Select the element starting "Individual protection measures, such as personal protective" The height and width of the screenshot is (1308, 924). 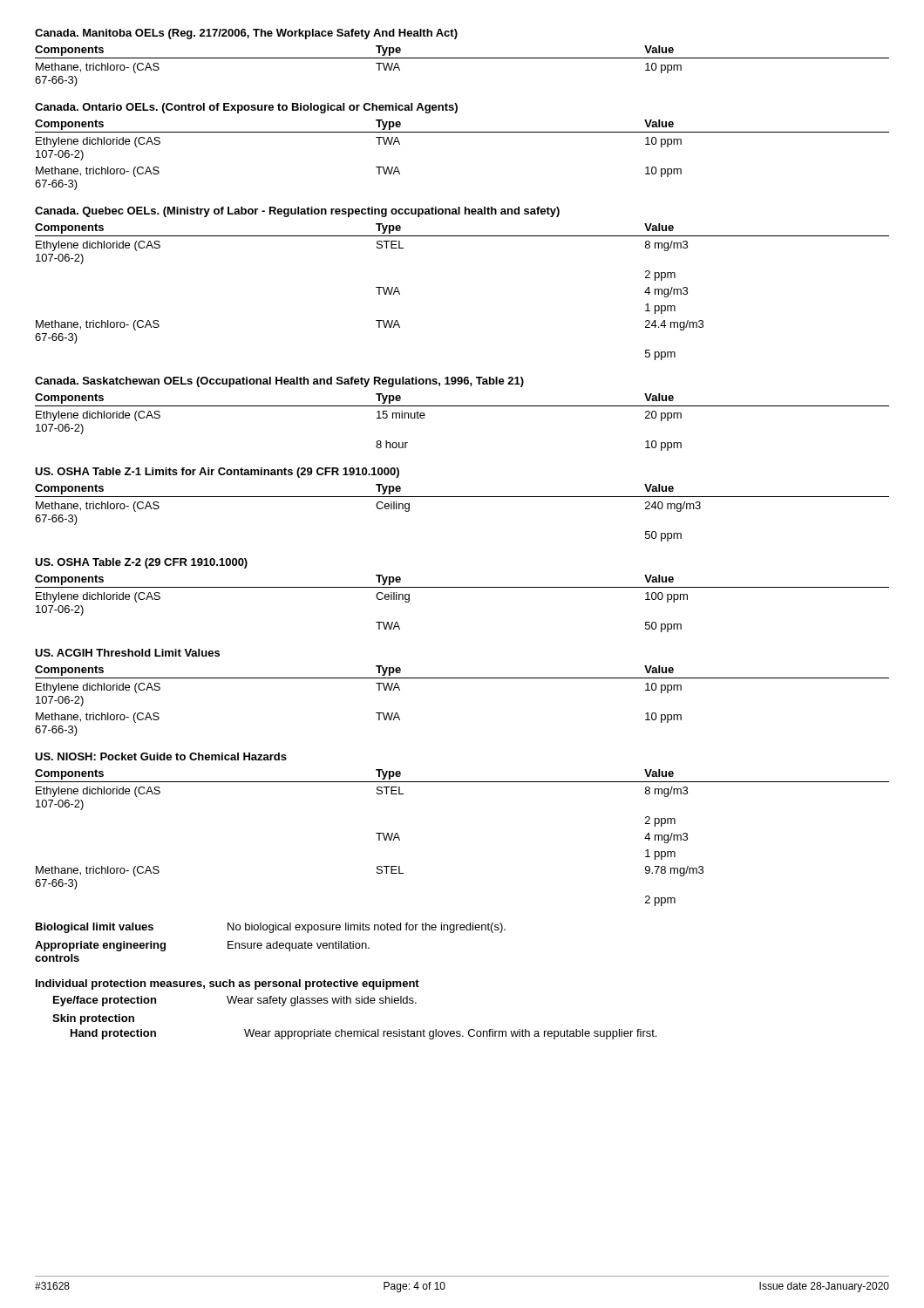pyautogui.click(x=227, y=983)
